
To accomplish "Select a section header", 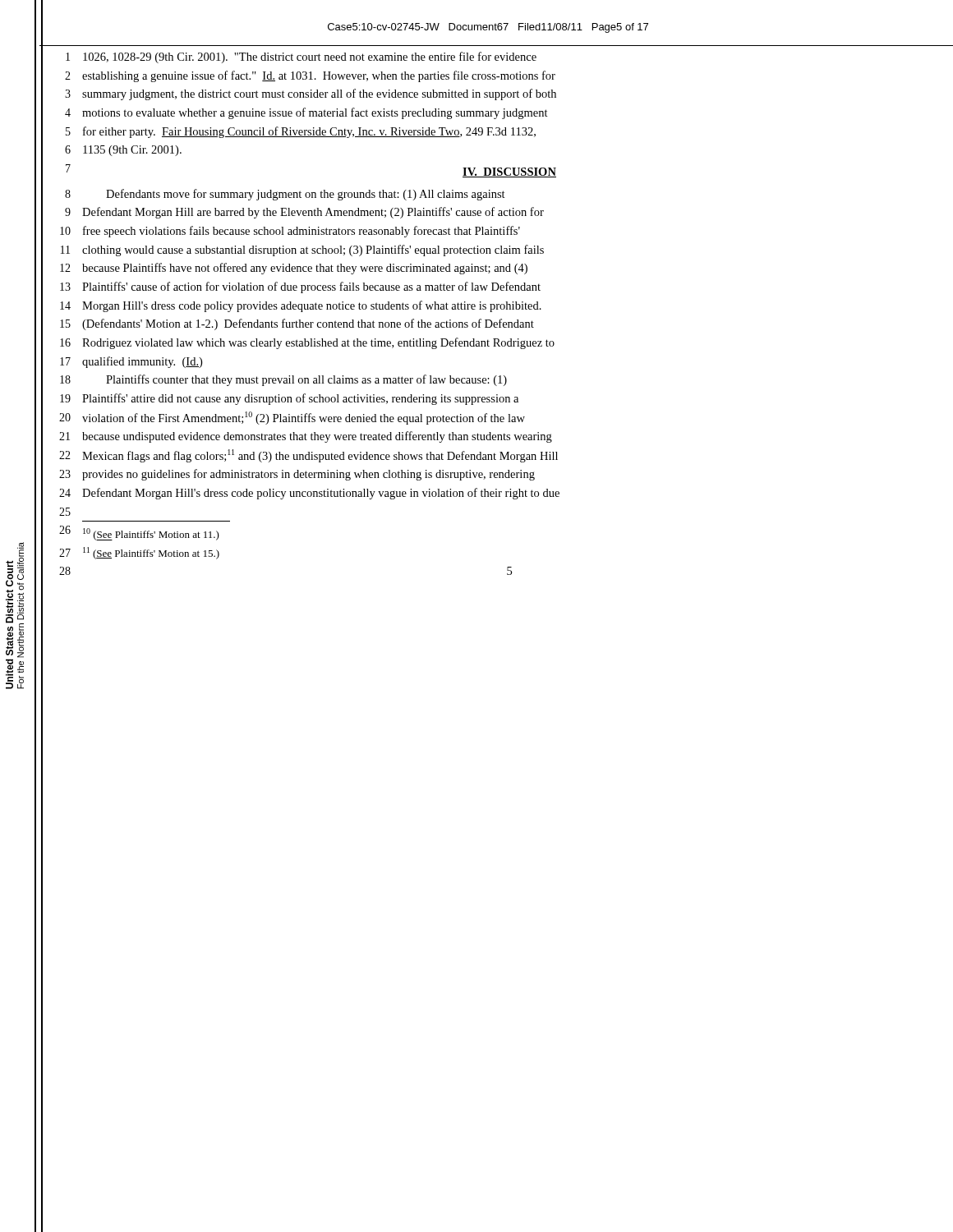I will coord(488,172).
